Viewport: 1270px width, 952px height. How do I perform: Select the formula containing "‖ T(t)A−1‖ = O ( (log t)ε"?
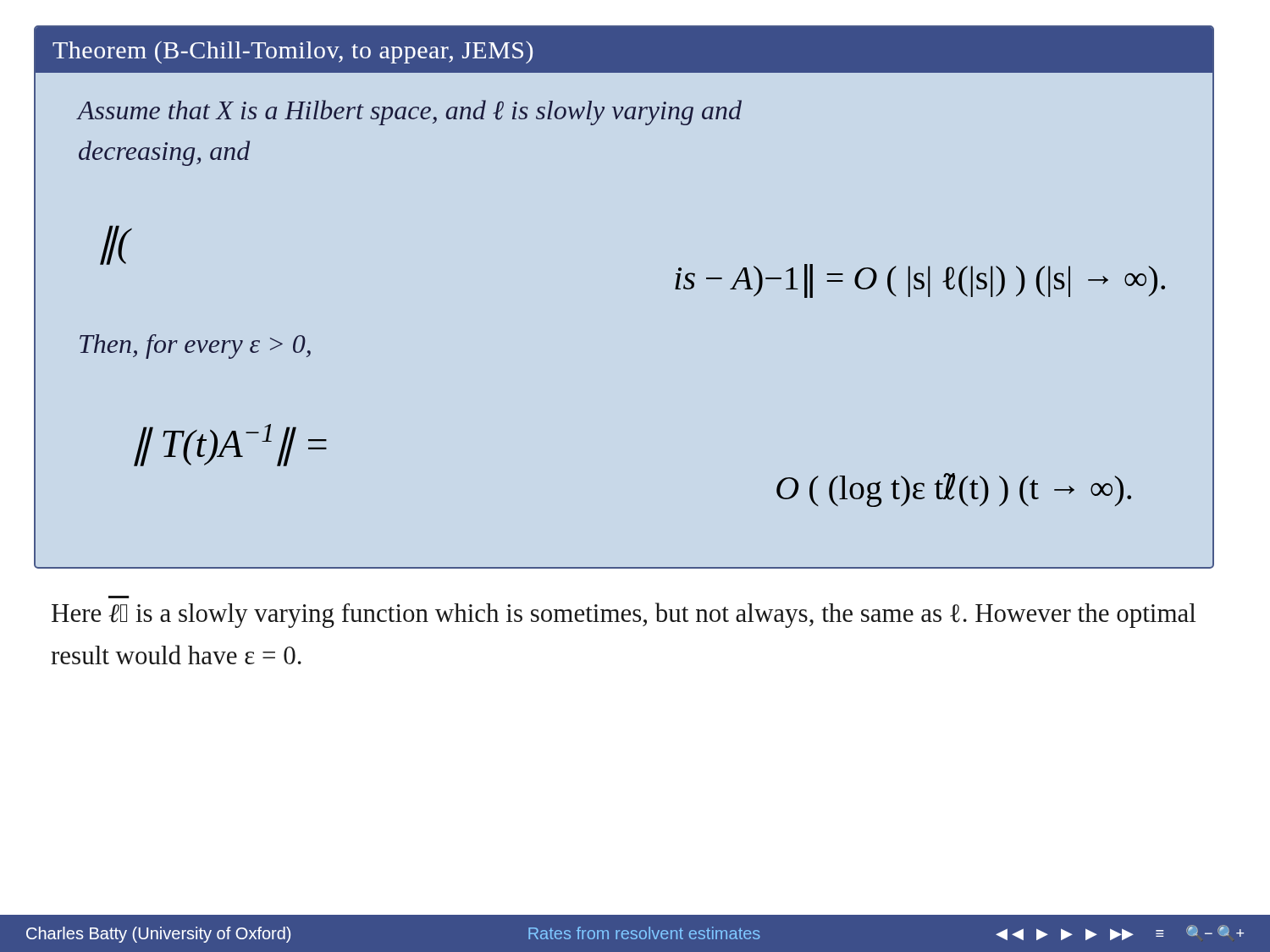click(x=230, y=445)
